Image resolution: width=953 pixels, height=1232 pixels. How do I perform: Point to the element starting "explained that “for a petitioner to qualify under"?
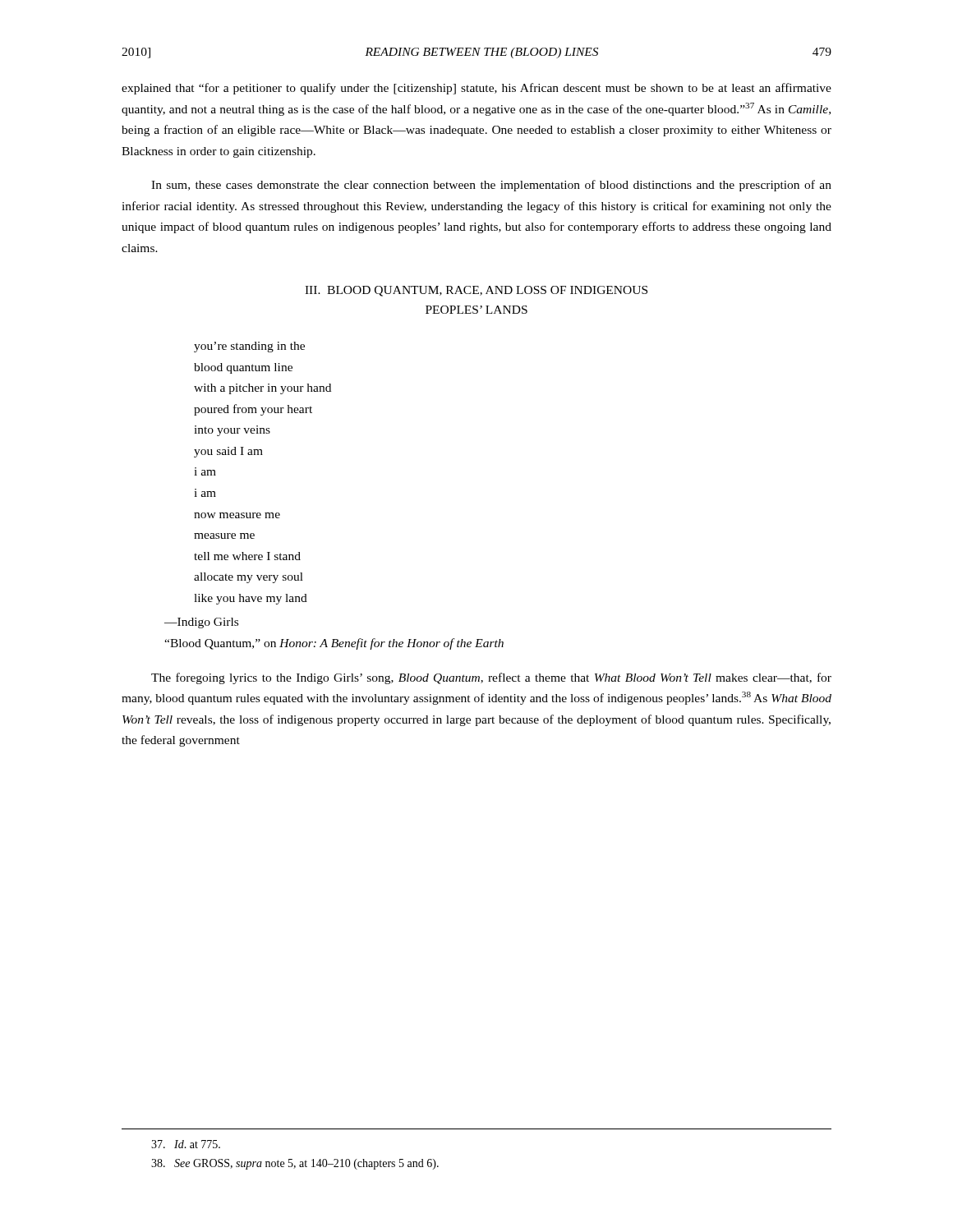tap(476, 119)
